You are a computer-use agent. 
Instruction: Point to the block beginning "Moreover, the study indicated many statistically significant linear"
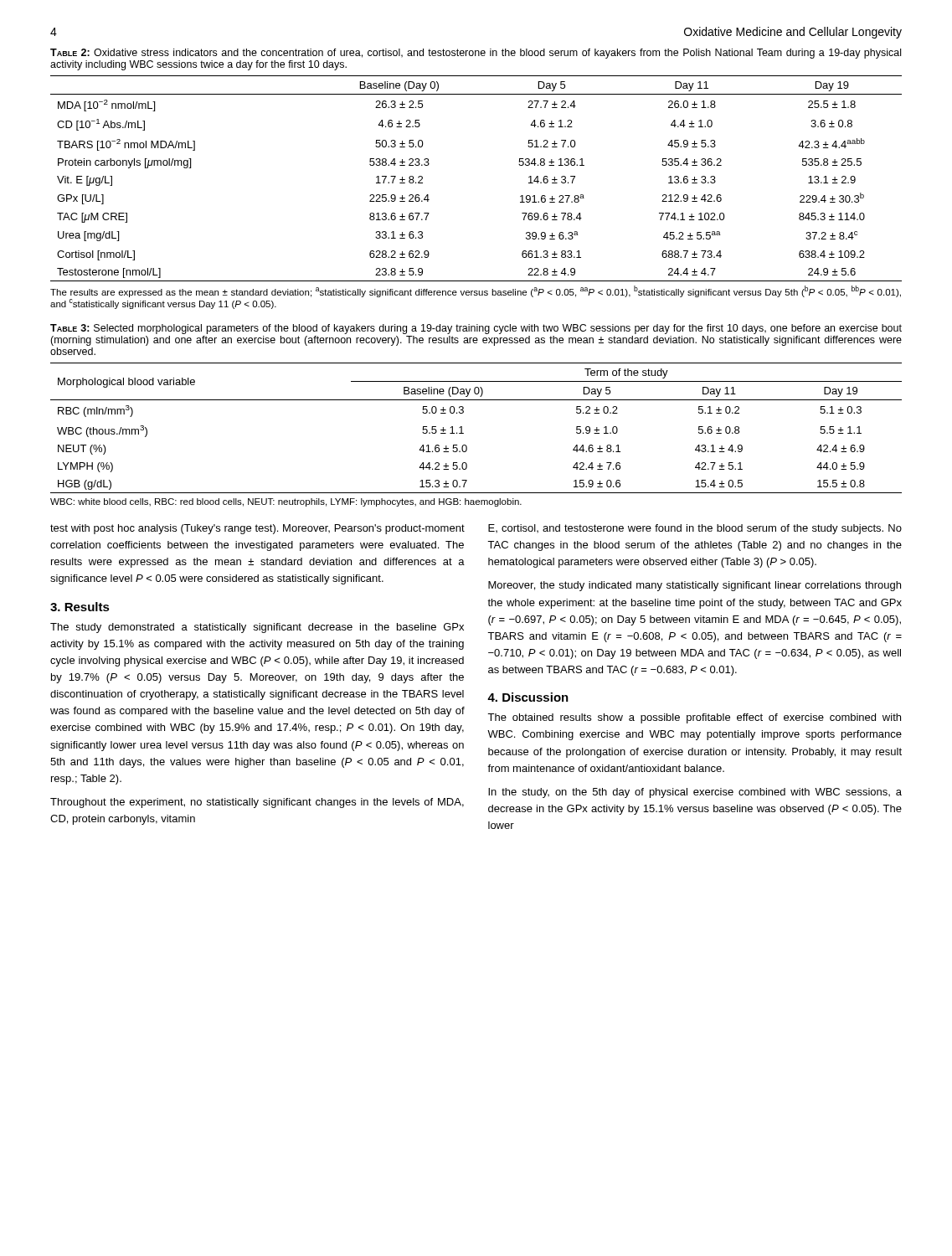[x=695, y=627]
